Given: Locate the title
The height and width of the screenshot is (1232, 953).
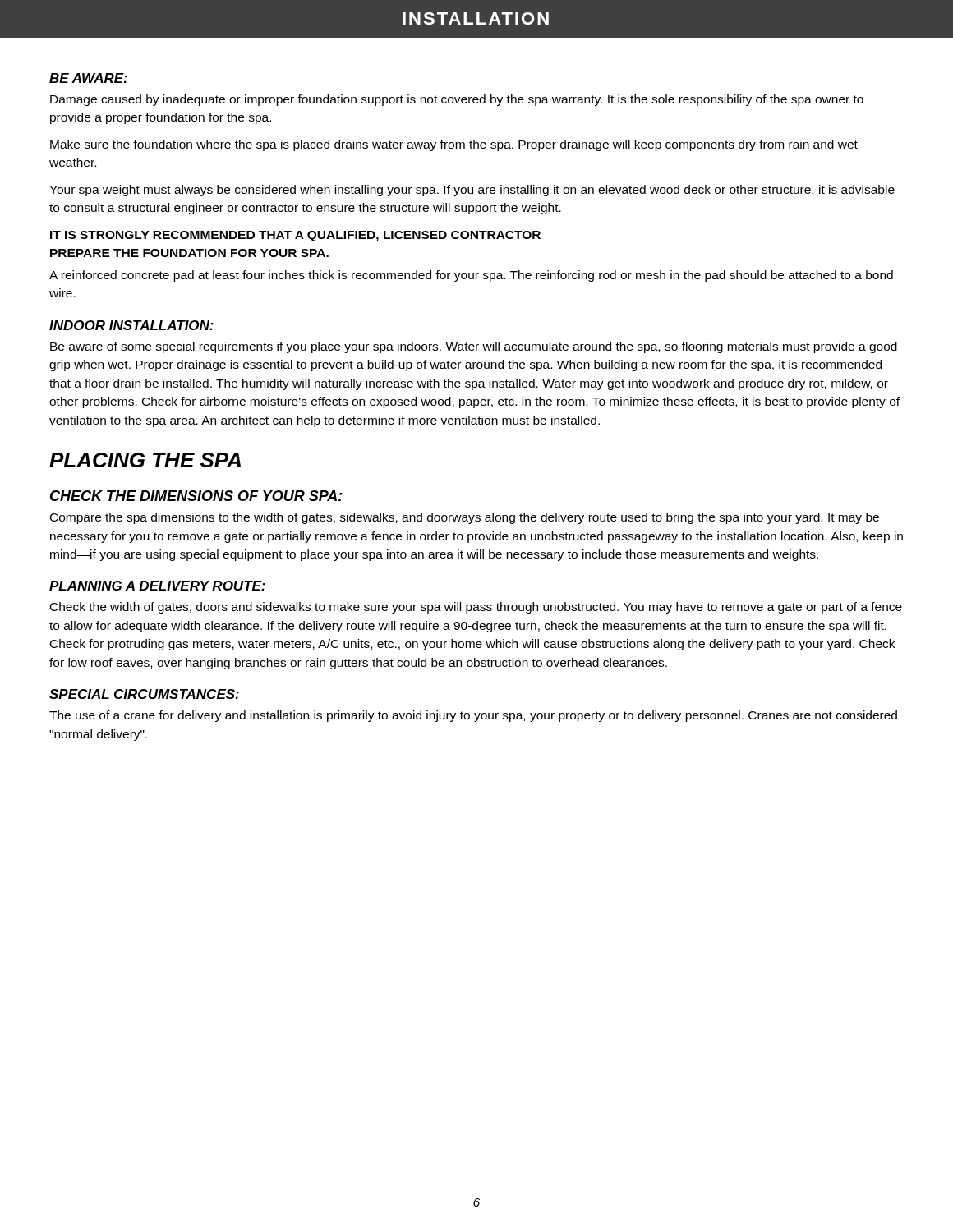Looking at the screenshot, I should click(x=476, y=19).
